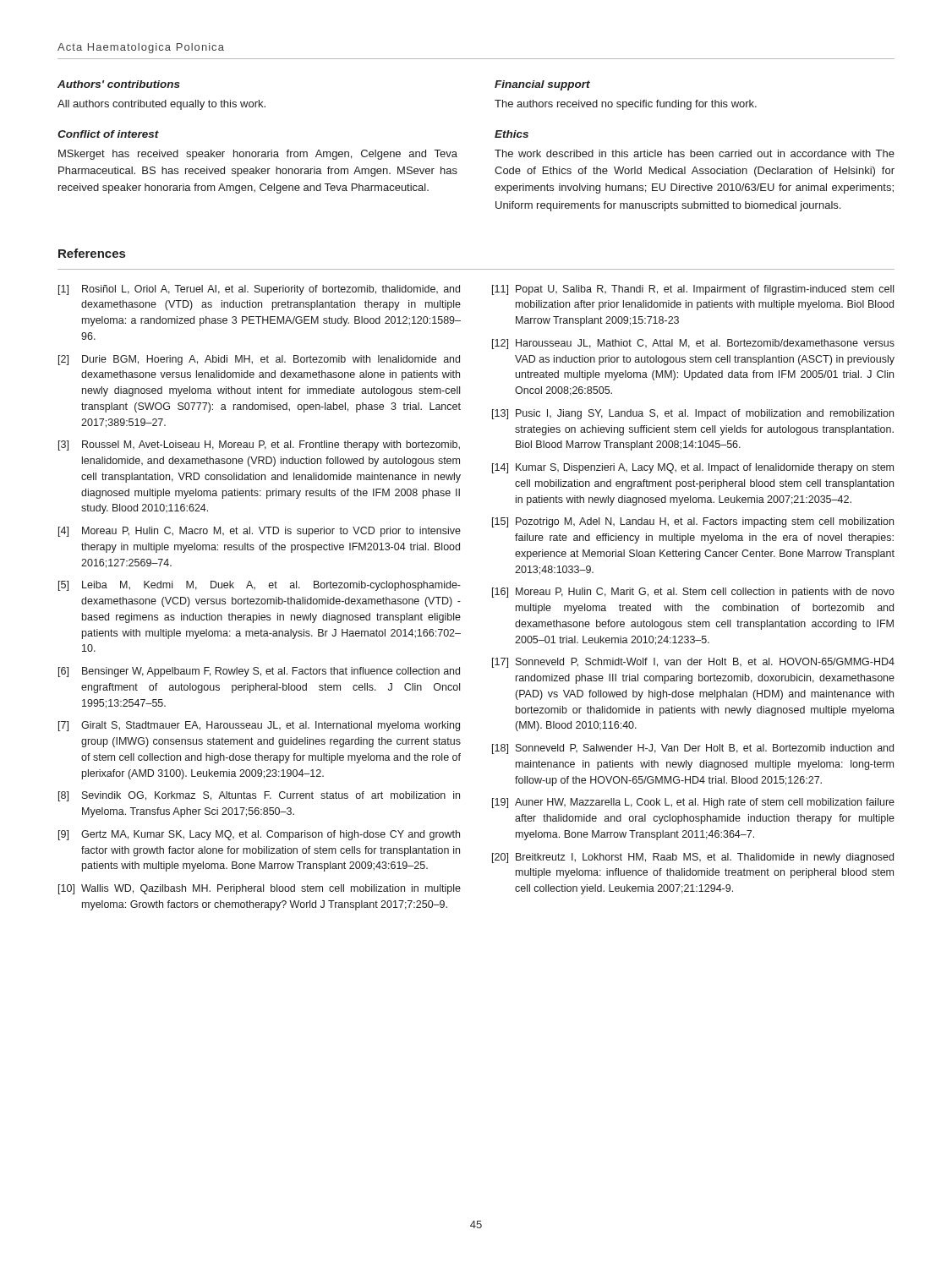Click on the text starting "[14] Kumar S, Dispenzieri A, Lacy MQ, et"

693,484
